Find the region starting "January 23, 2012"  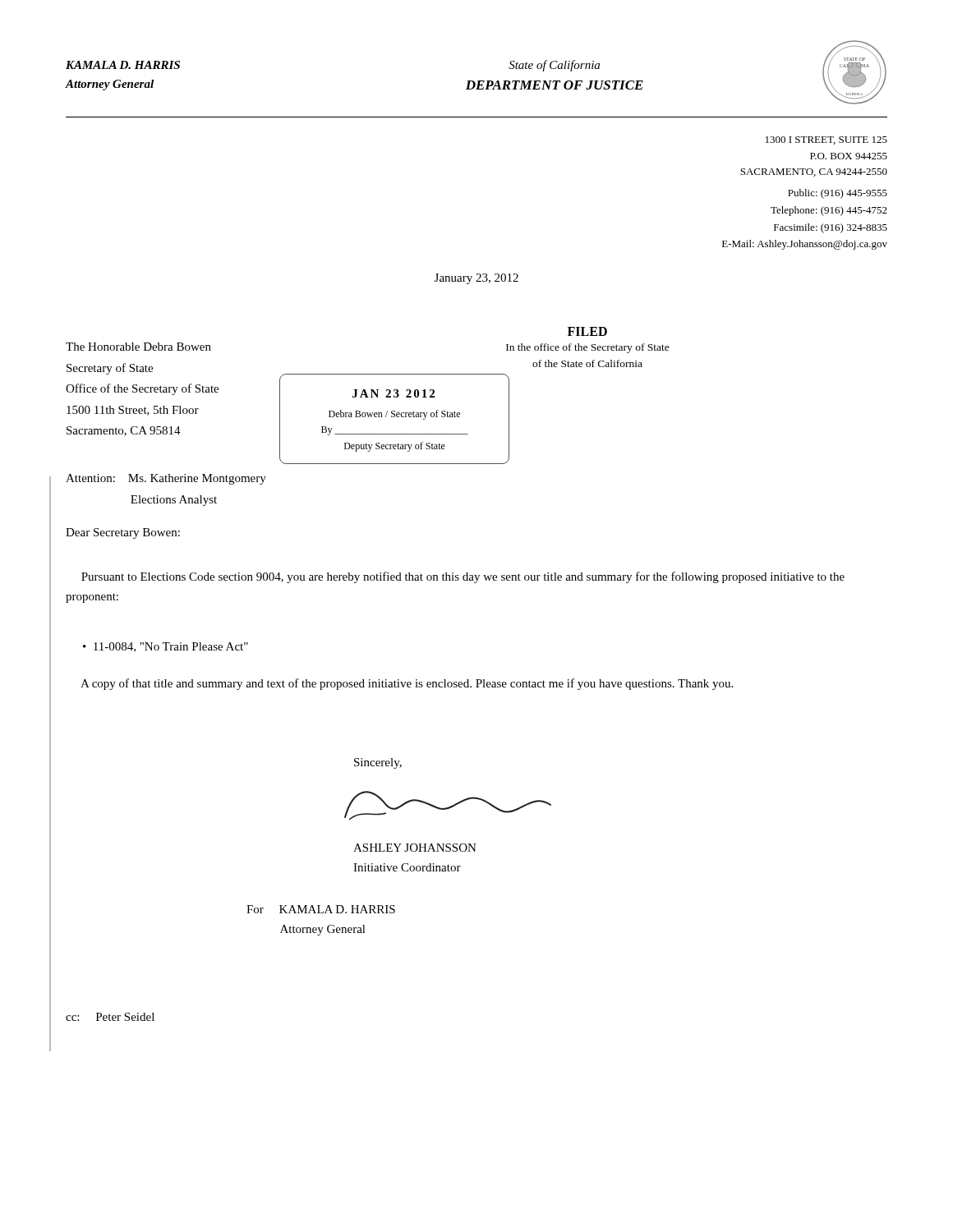(476, 278)
